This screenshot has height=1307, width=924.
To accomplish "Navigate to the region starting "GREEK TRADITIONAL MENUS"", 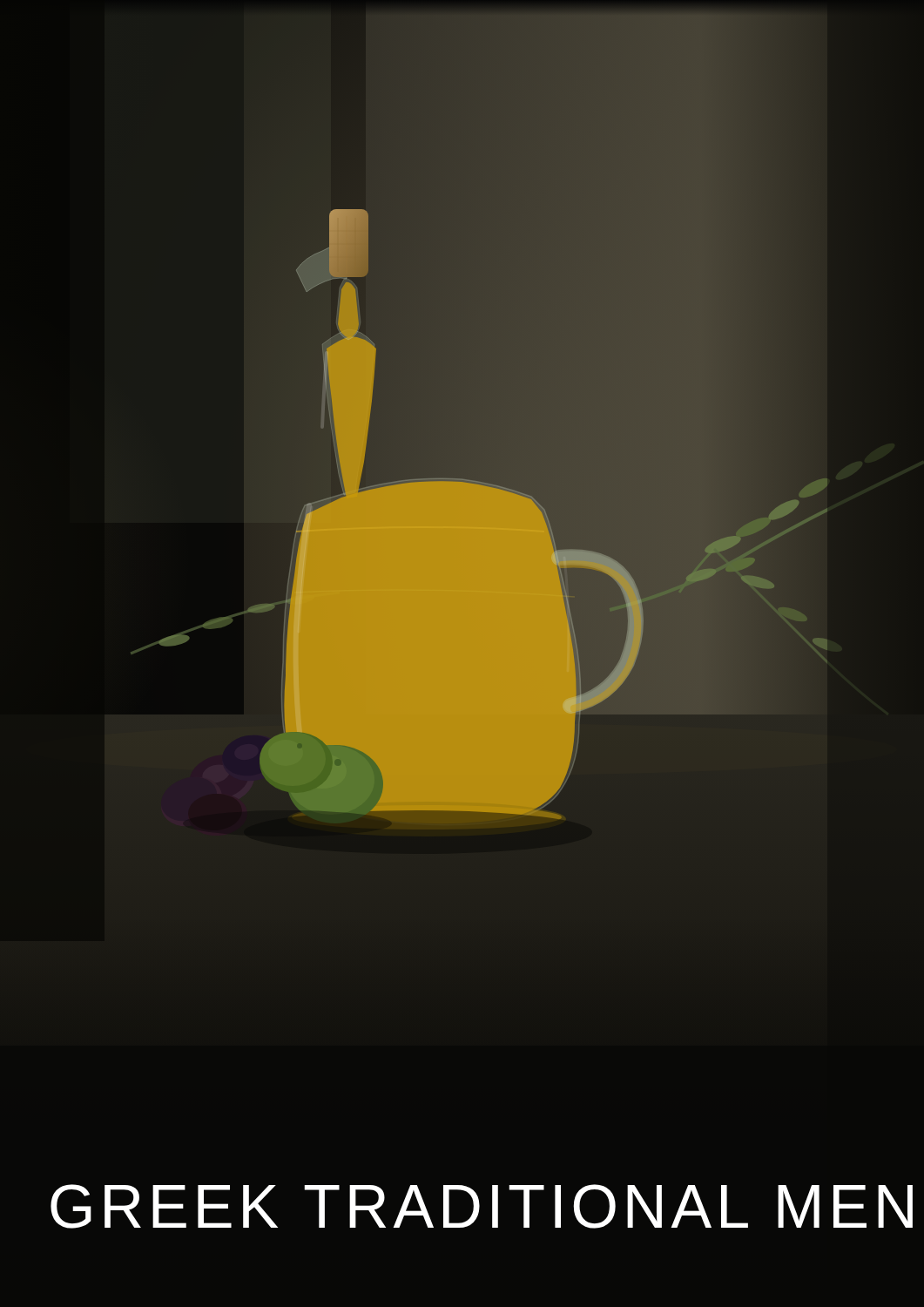I will pyautogui.click(x=486, y=1207).
